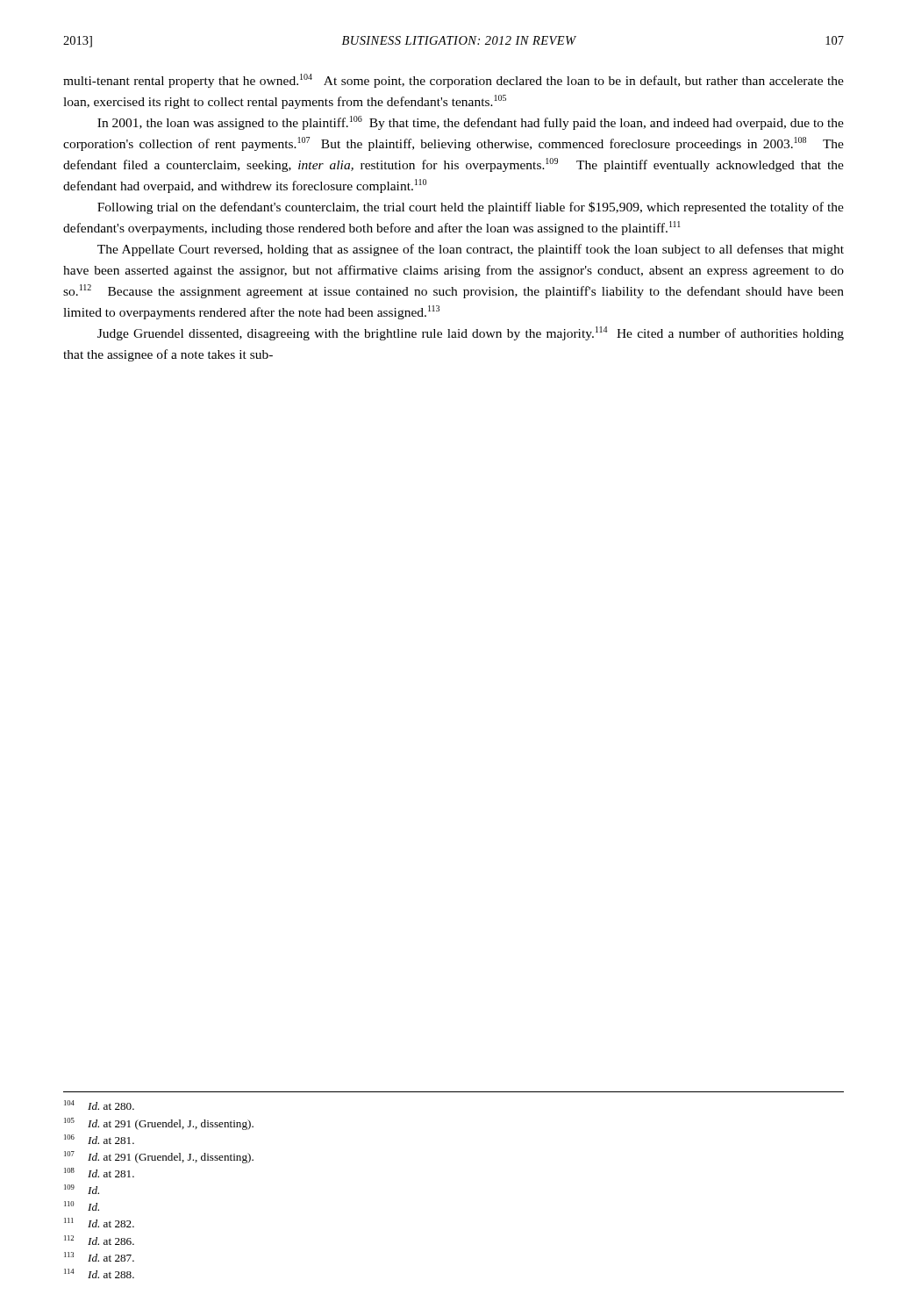This screenshot has width=907, height=1316.
Task: Point to the text block starting "113Id. at 287."
Action: point(99,1257)
